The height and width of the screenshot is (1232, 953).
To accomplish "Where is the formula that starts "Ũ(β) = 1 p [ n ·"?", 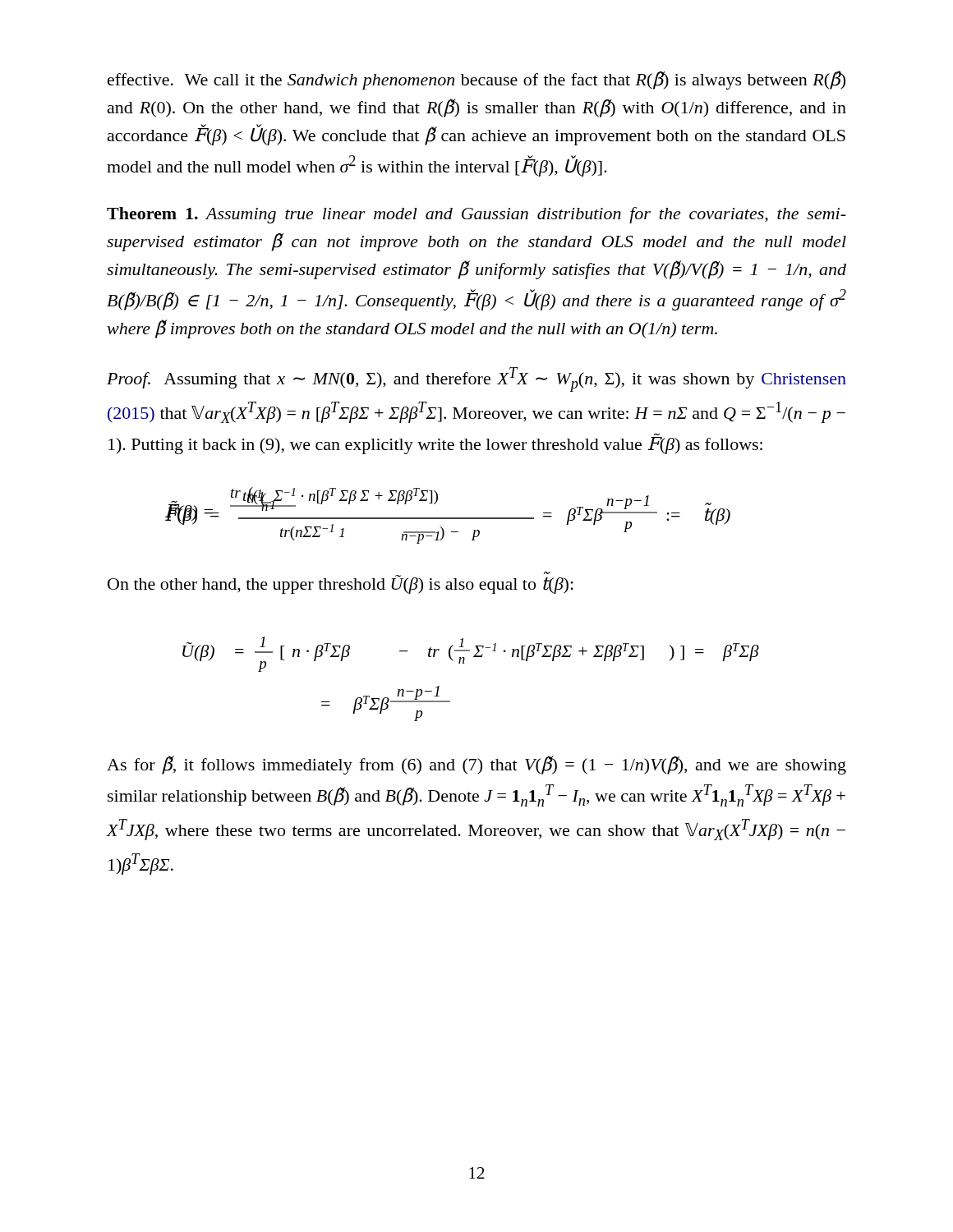I will [476, 674].
